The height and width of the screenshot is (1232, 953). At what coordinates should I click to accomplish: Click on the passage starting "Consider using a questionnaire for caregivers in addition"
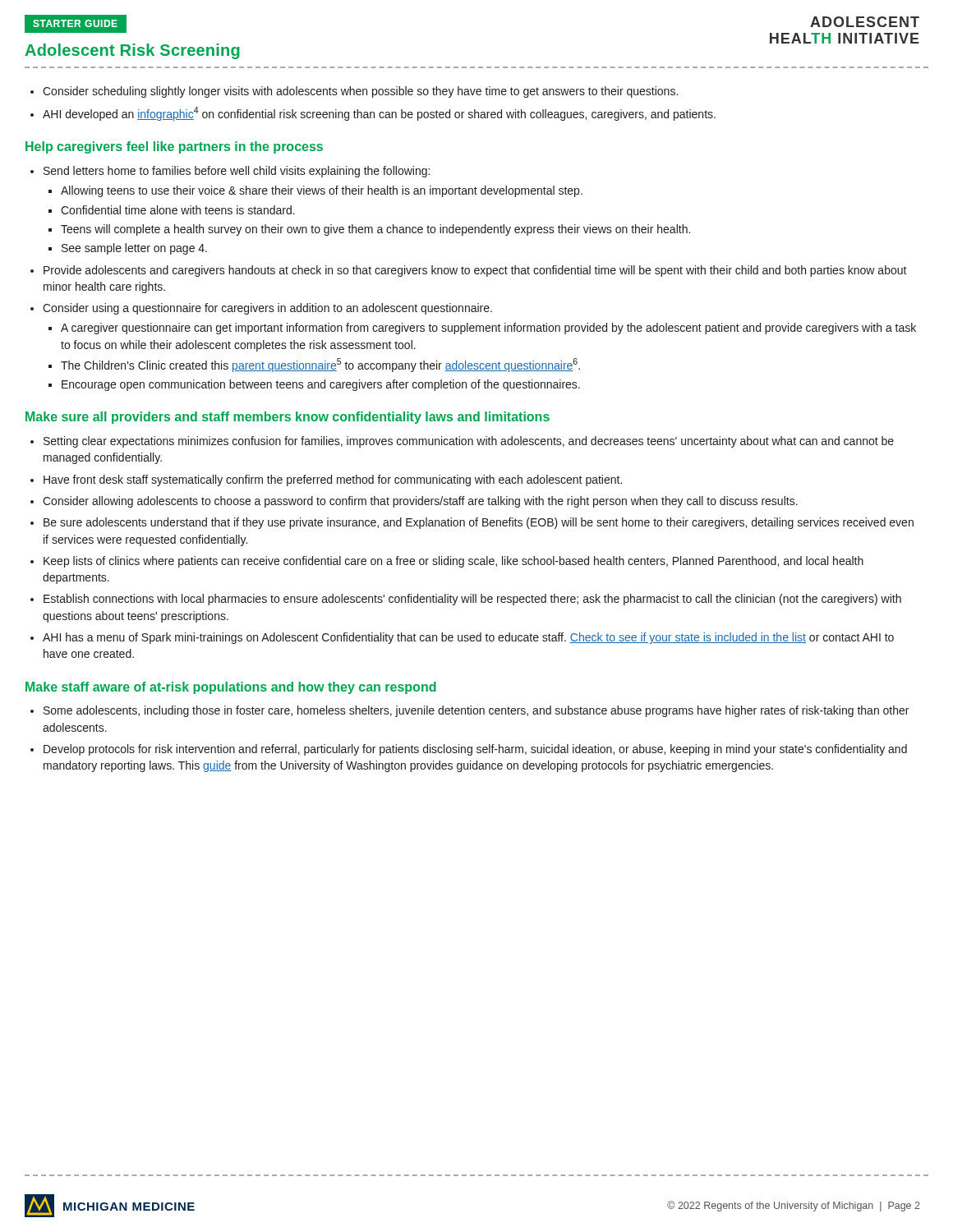click(x=267, y=309)
